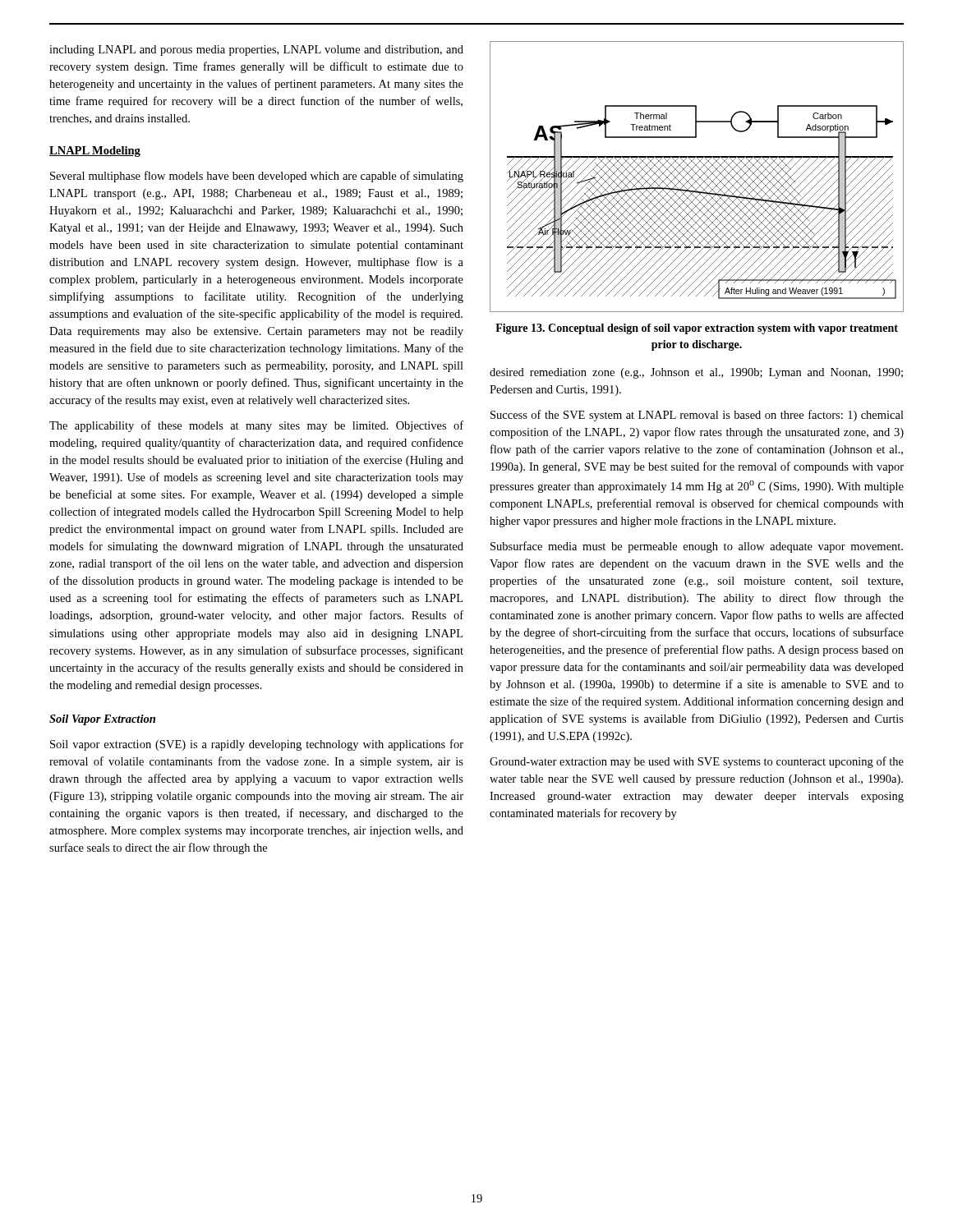Click on the text block containing "Success of the SVE system at"
The height and width of the screenshot is (1232, 953).
[697, 468]
